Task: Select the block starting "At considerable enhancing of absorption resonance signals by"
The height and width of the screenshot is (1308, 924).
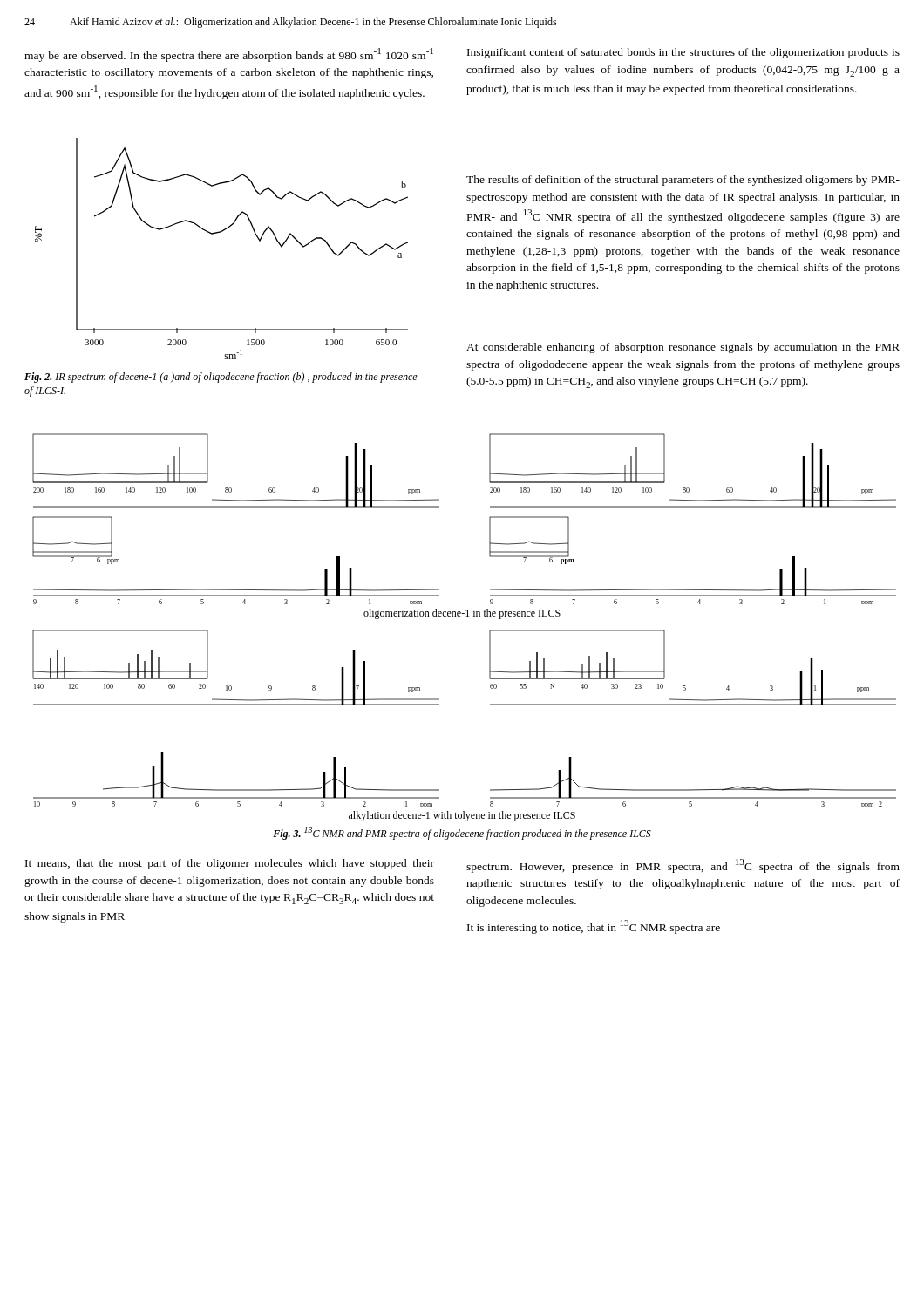Action: click(x=683, y=365)
